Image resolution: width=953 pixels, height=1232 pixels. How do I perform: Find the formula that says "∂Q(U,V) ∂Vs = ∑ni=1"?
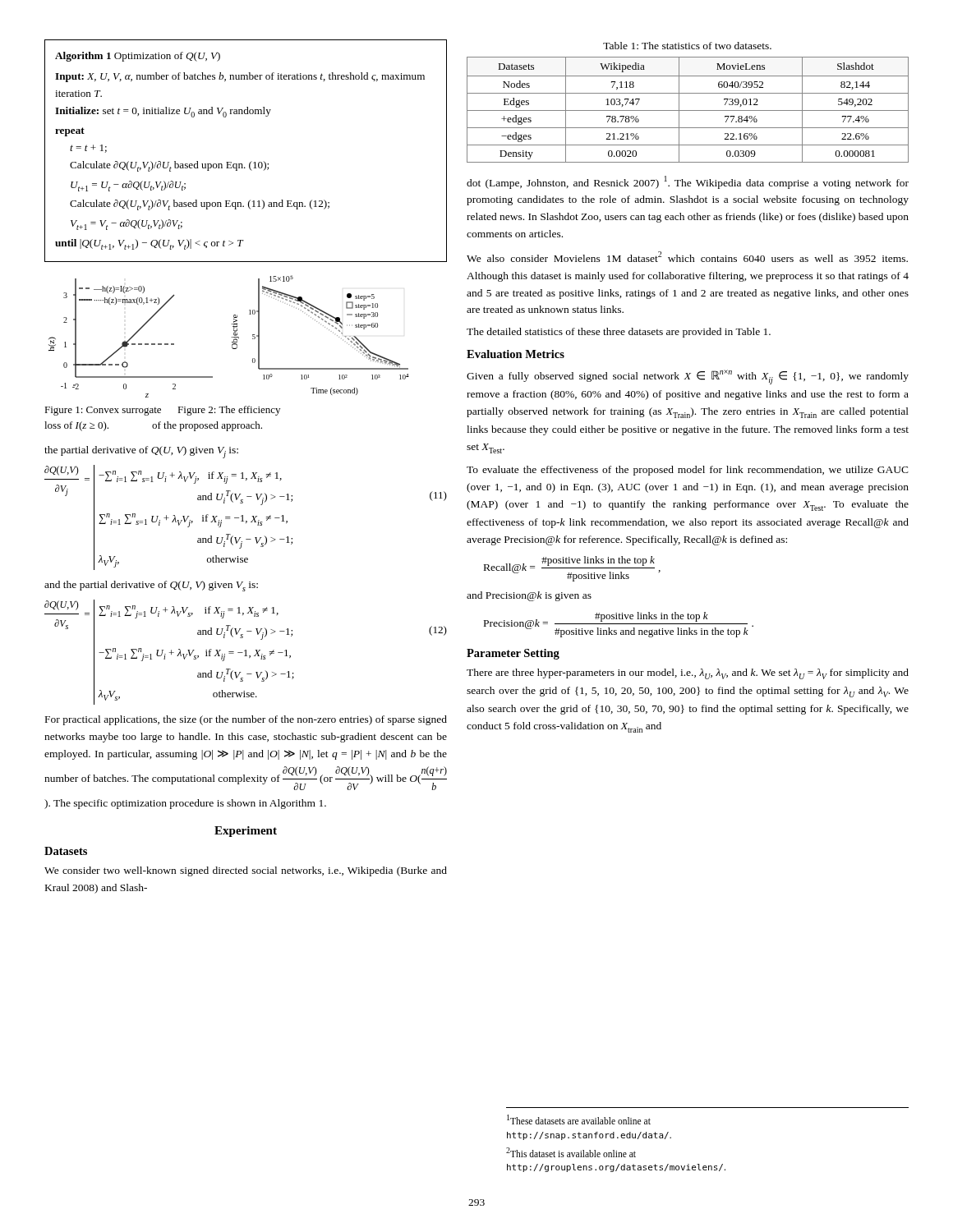coord(246,650)
